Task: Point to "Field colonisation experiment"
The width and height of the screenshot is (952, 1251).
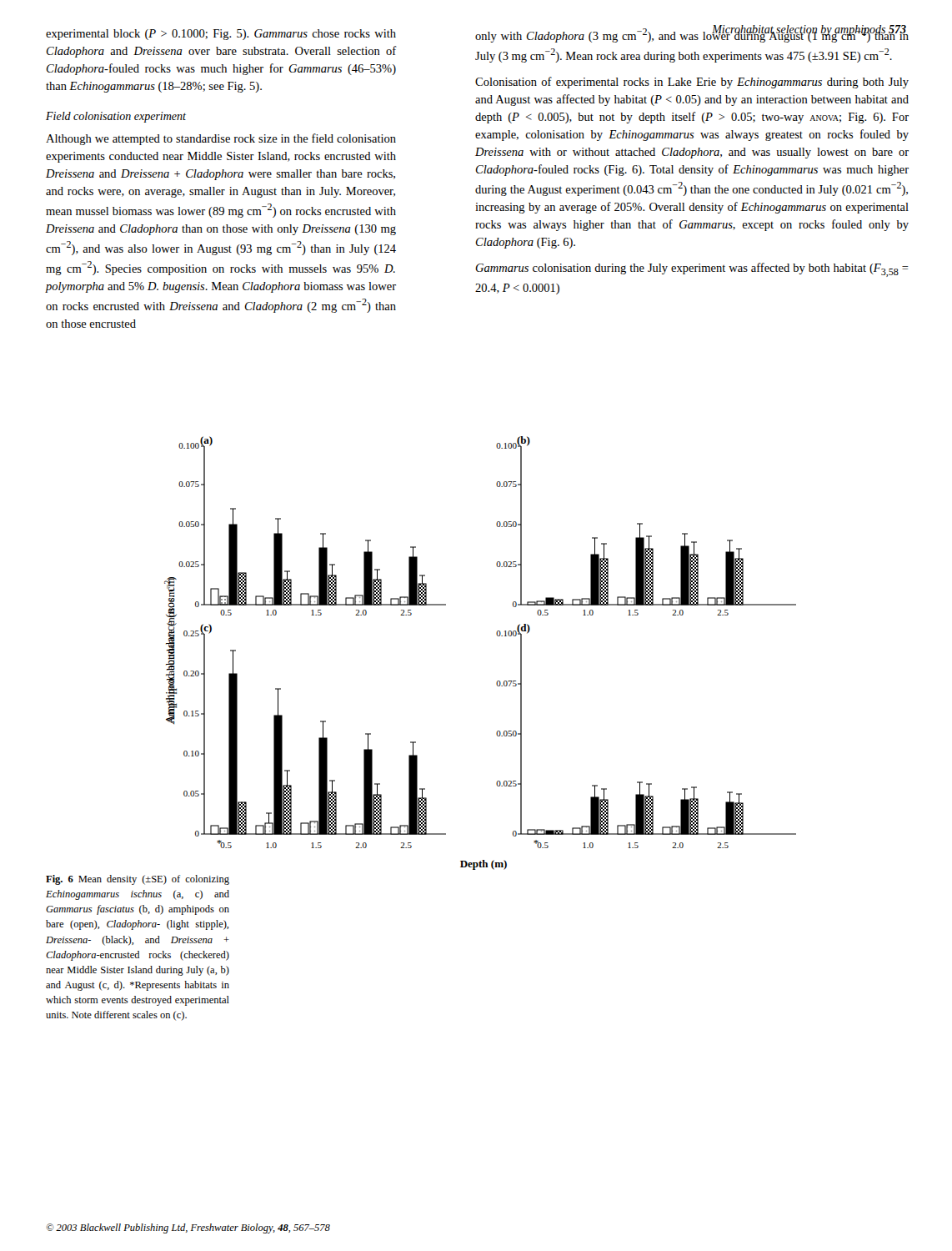Action: 116,116
